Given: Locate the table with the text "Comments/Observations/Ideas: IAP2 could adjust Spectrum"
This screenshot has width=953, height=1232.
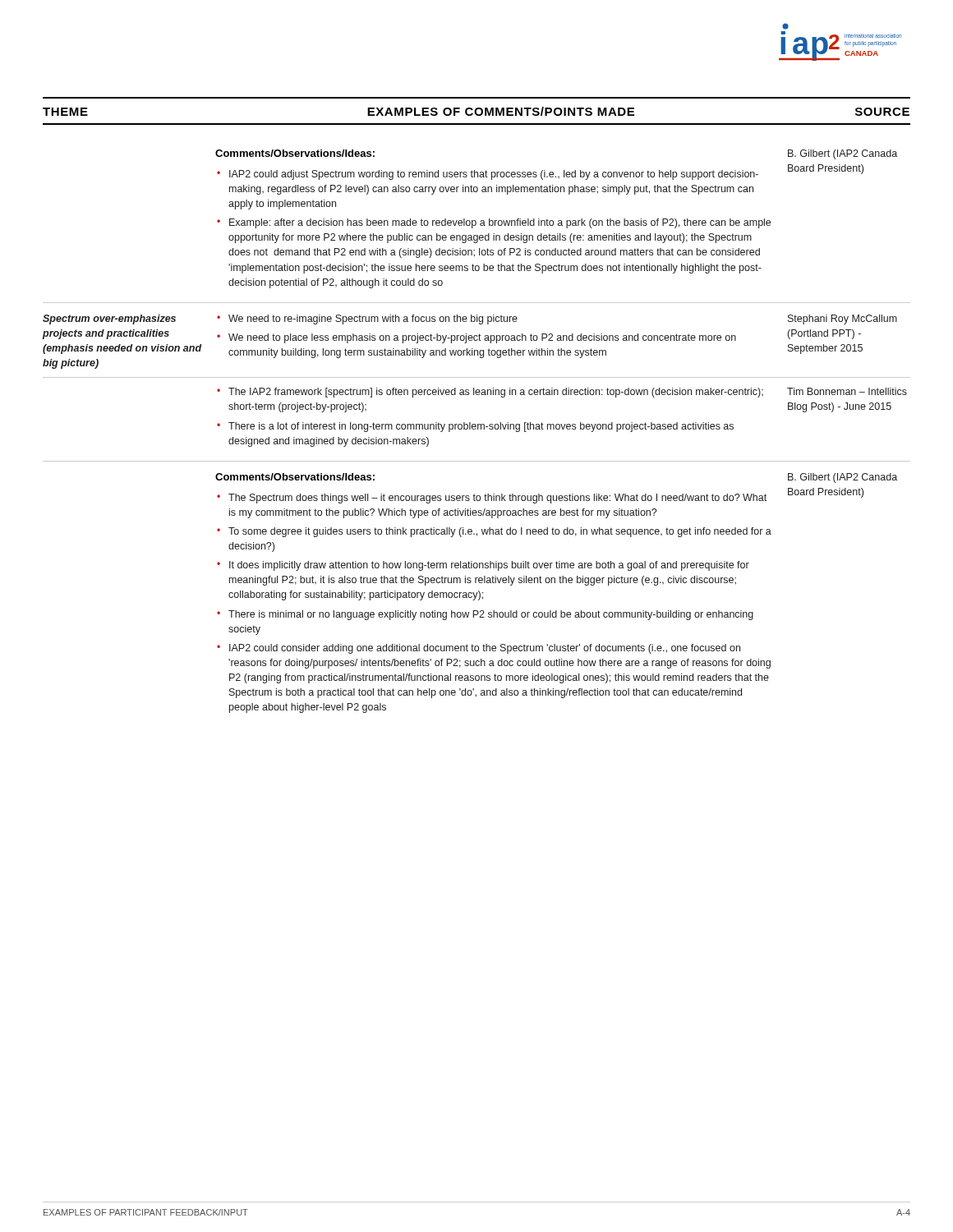Looking at the screenshot, I should [x=476, y=220].
